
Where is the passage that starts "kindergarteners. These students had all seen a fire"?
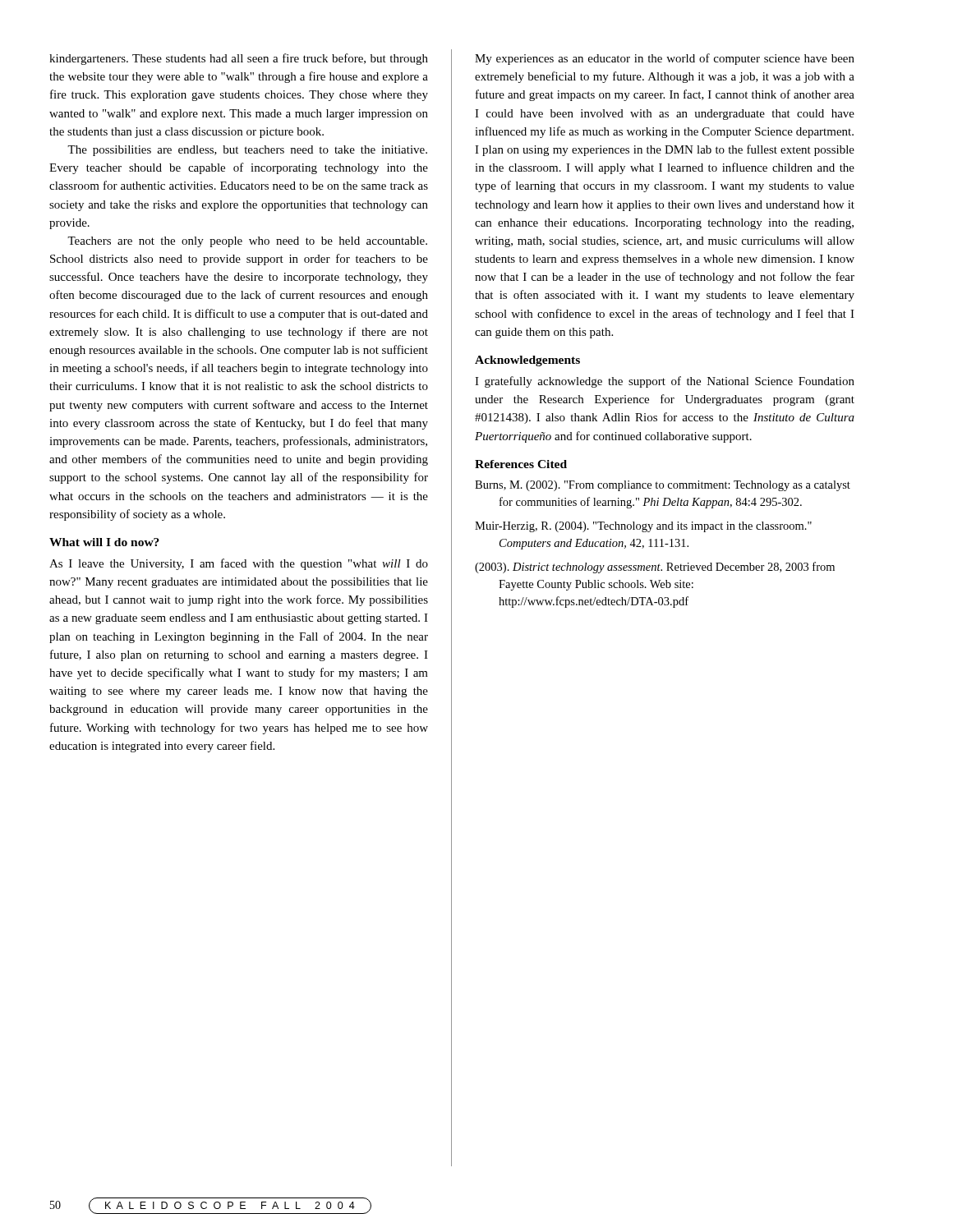[239, 286]
